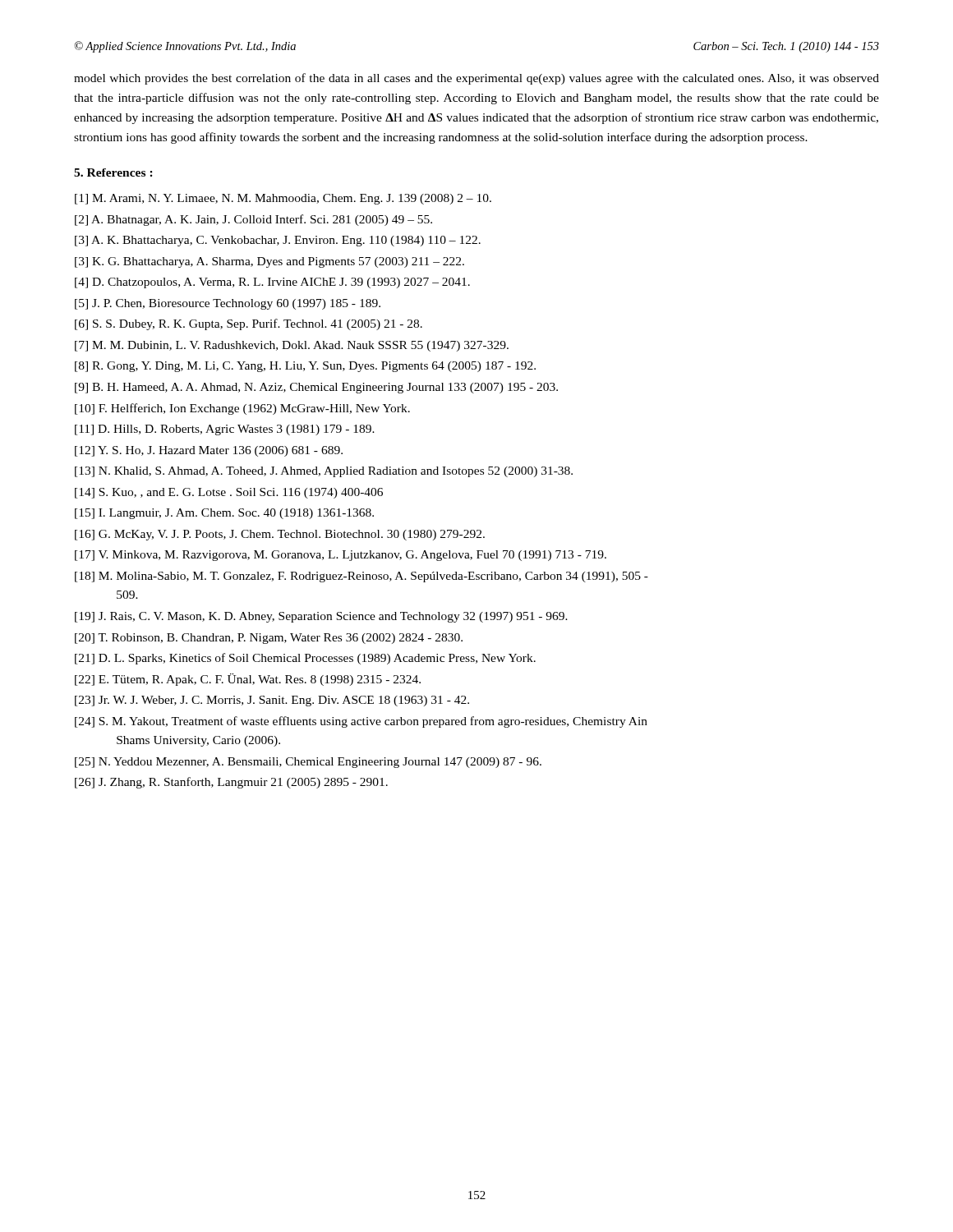
Task: Click on the list item that reads "[9] B. H."
Action: [316, 386]
